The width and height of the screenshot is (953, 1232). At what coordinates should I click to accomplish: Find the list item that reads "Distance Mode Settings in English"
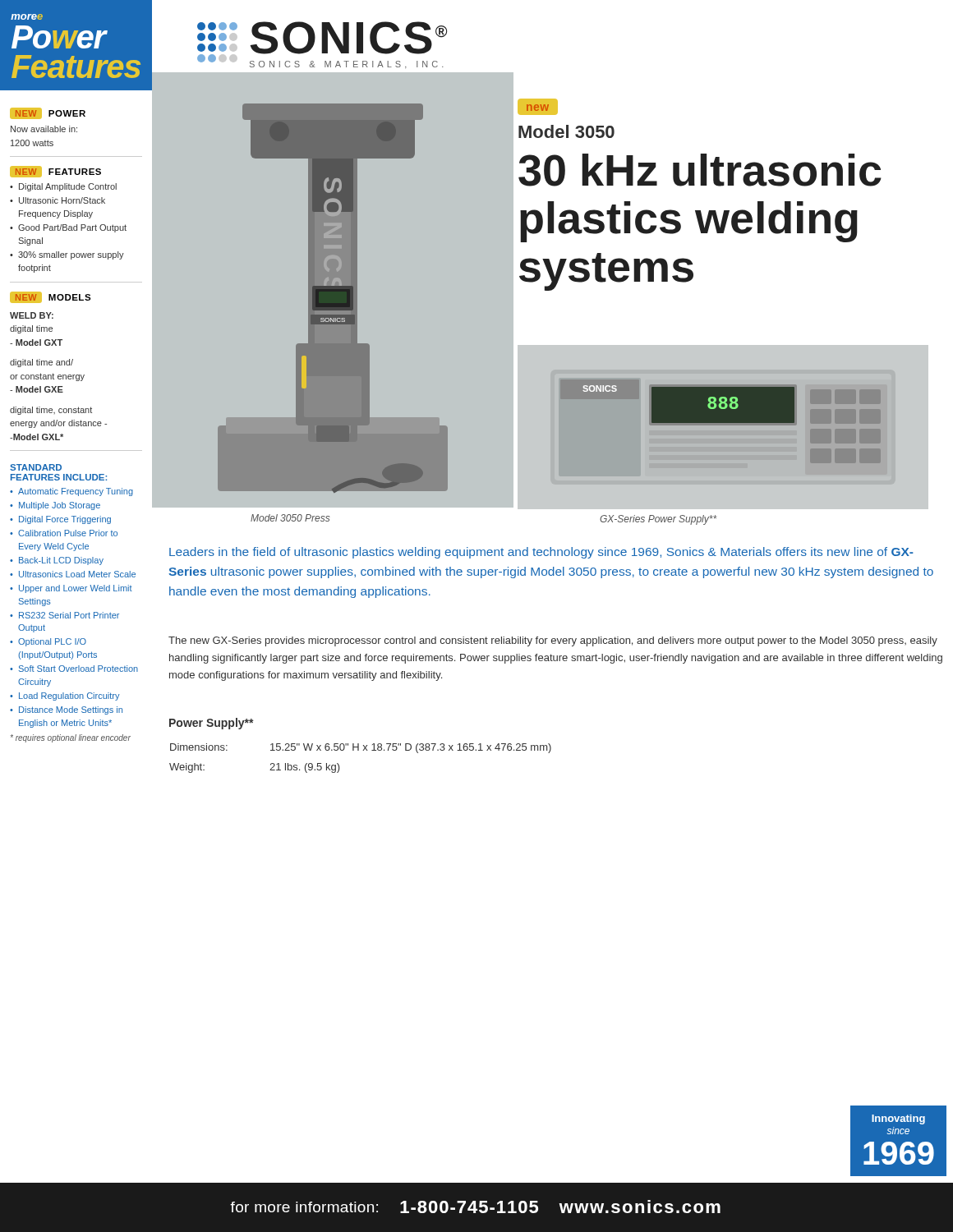(x=71, y=716)
